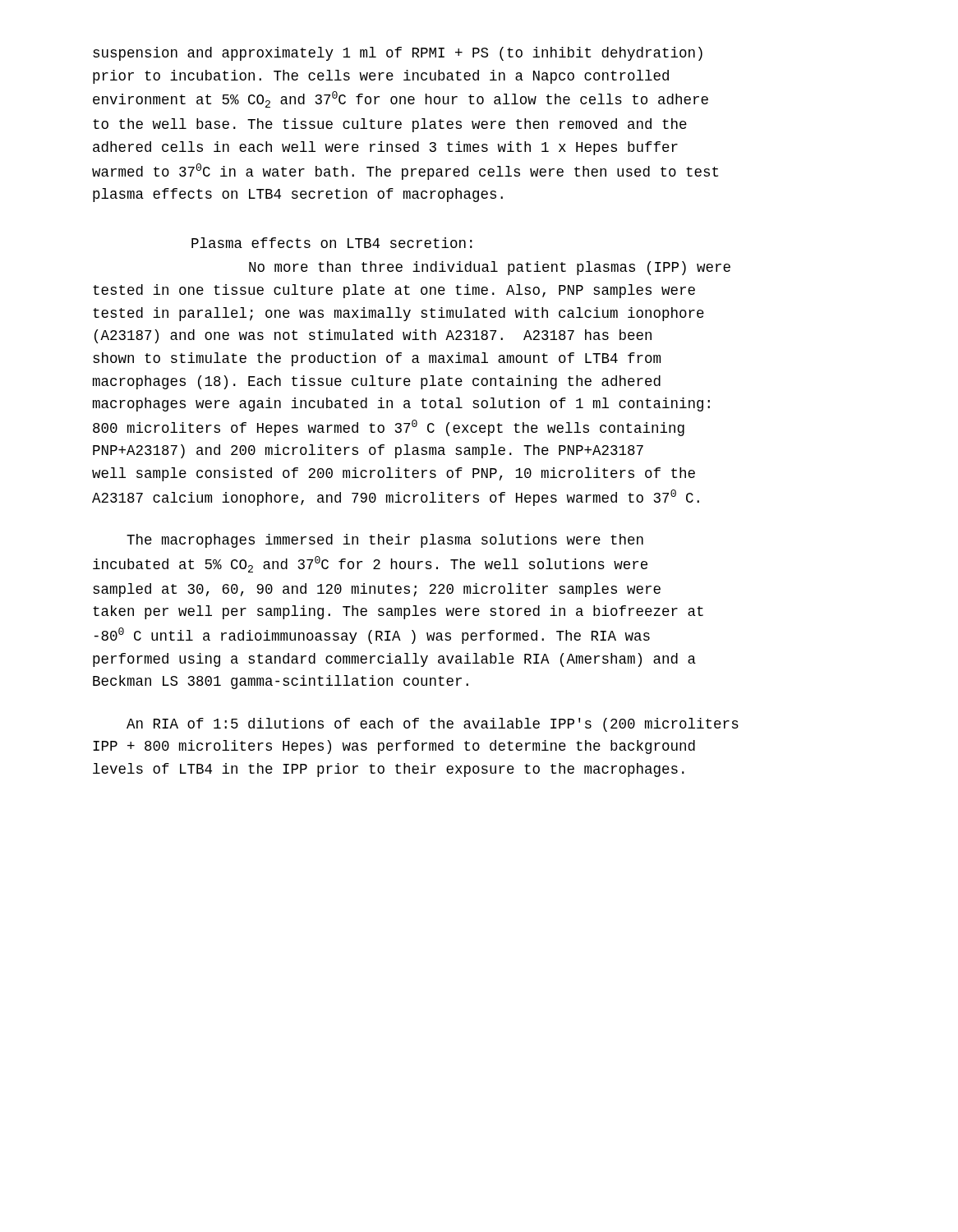Locate the text block starting "No more than three individual"
Screen dimensions: 1232x958
[490, 382]
